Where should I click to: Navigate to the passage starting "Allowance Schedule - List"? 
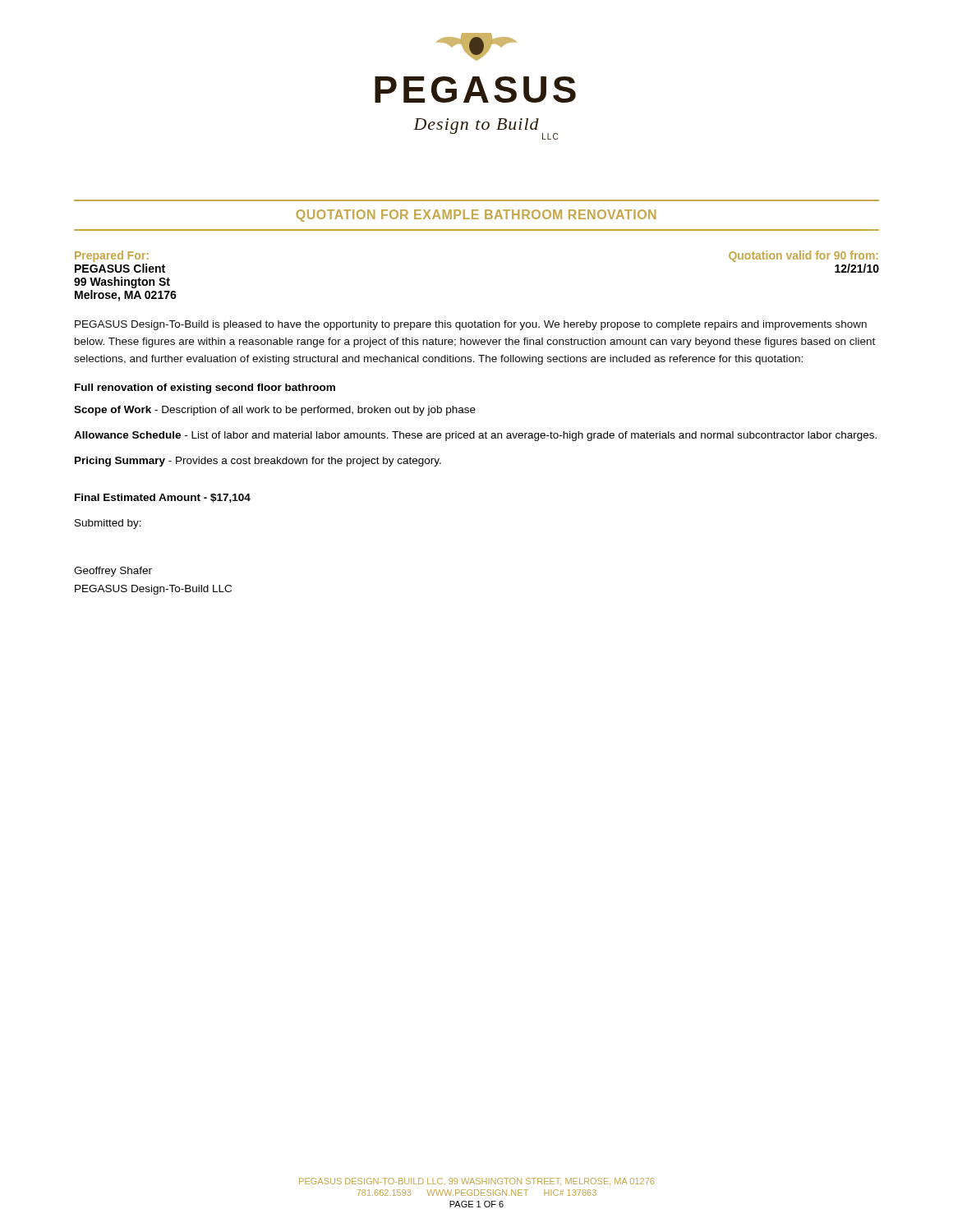coord(476,435)
